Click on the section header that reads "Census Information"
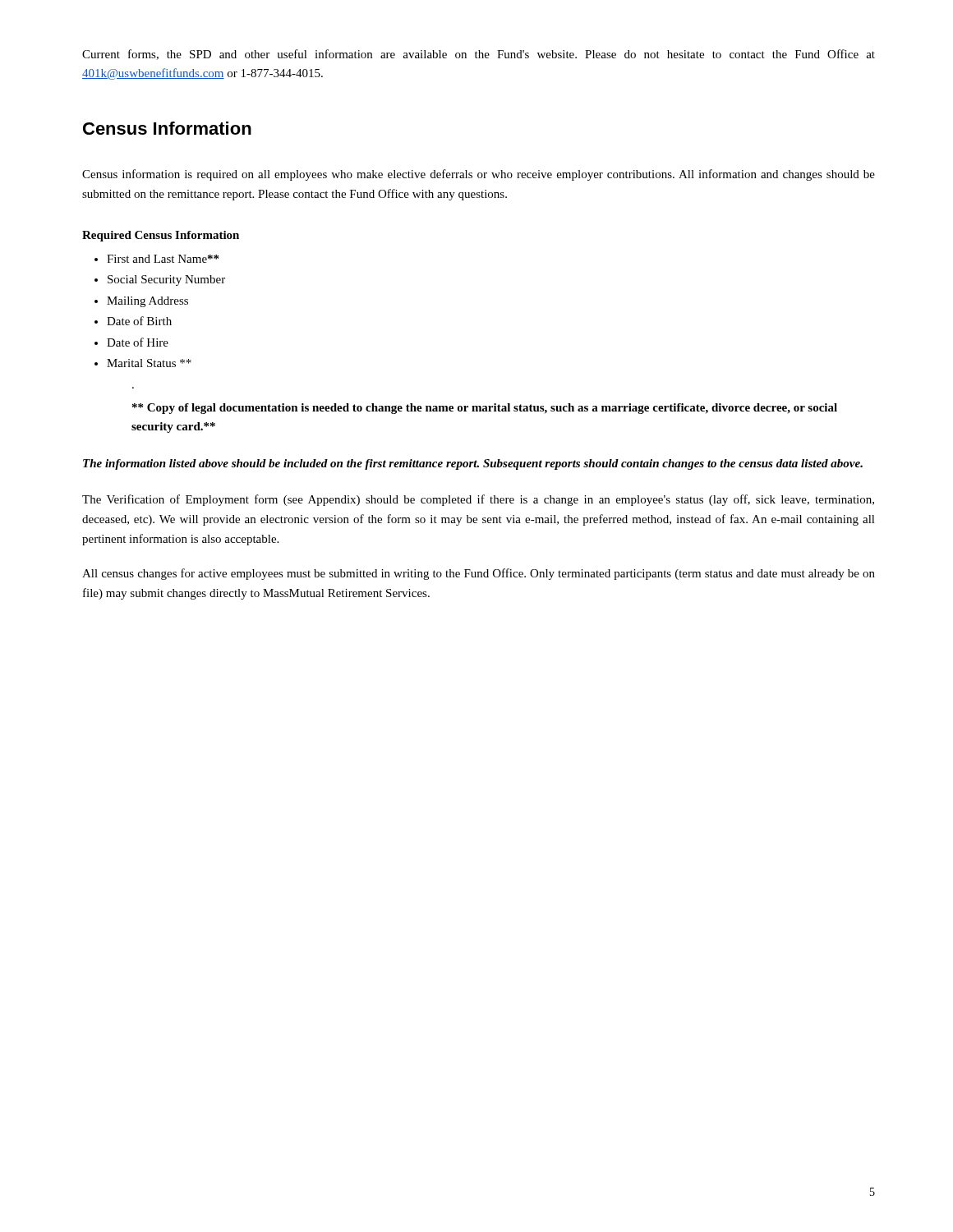 pos(167,128)
